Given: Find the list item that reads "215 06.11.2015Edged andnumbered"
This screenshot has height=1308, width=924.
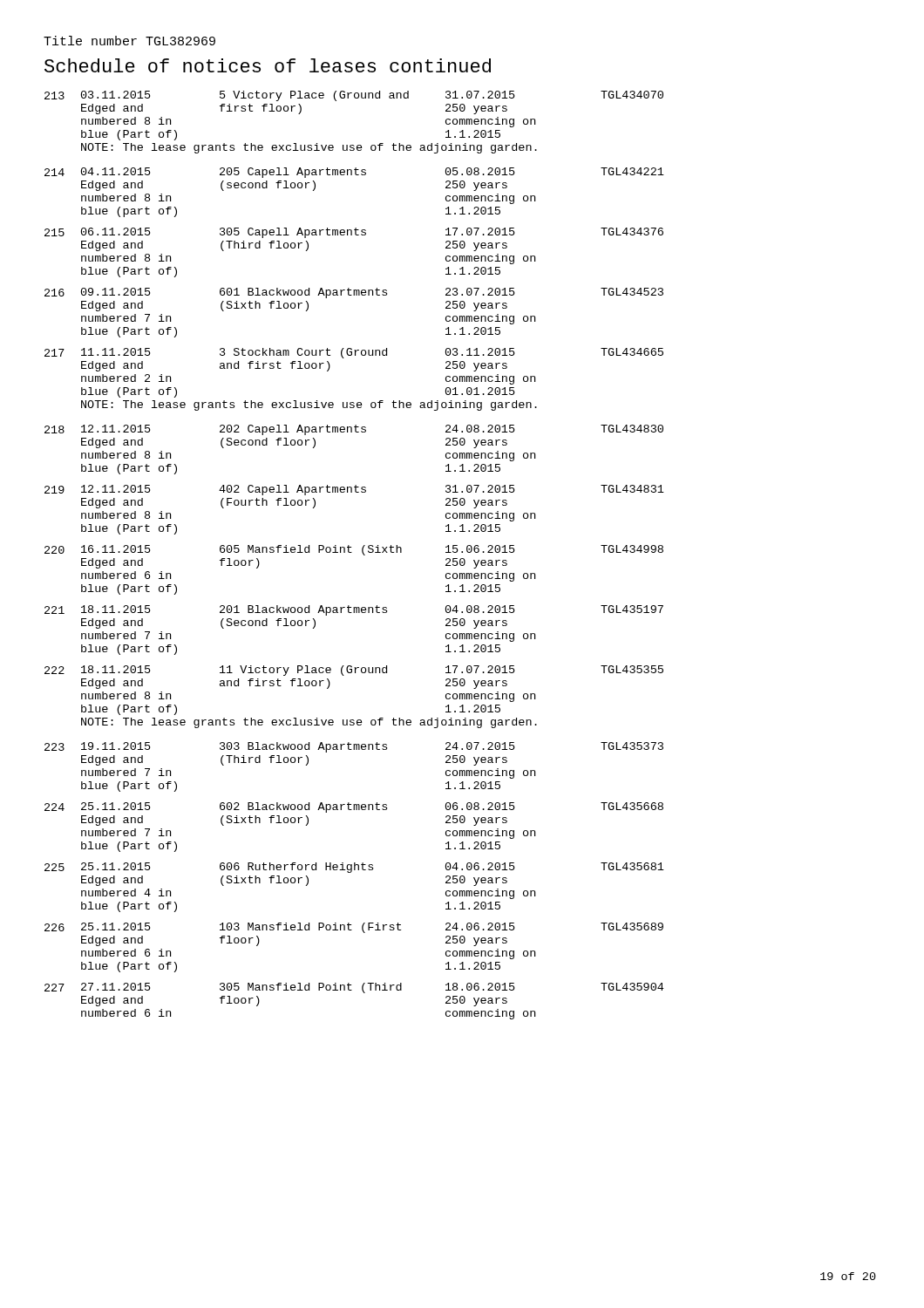Looking at the screenshot, I should click(462, 252).
